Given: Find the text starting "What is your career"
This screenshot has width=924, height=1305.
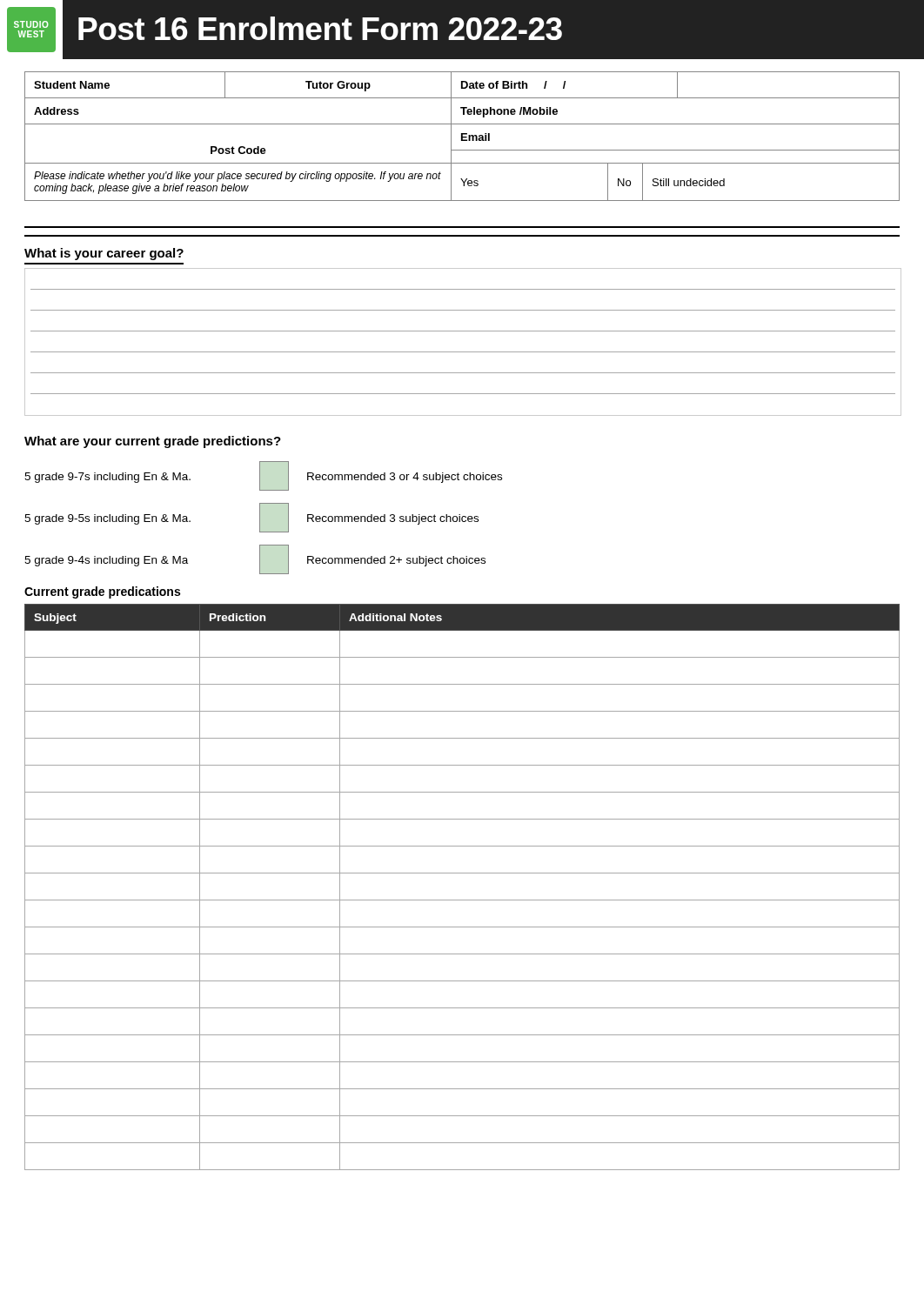Looking at the screenshot, I should point(104,255).
